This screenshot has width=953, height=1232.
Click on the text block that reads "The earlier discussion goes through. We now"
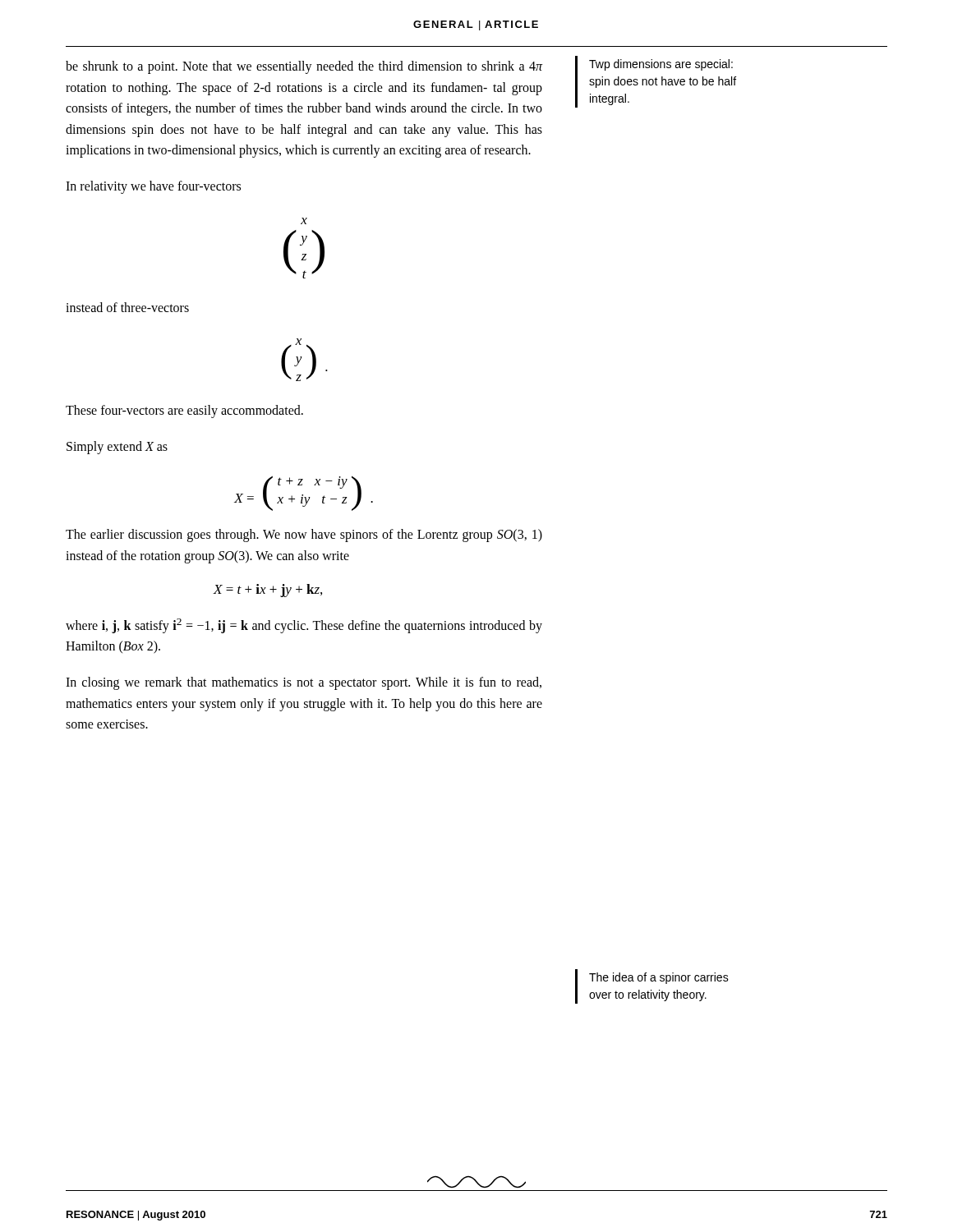pyautogui.click(x=304, y=545)
